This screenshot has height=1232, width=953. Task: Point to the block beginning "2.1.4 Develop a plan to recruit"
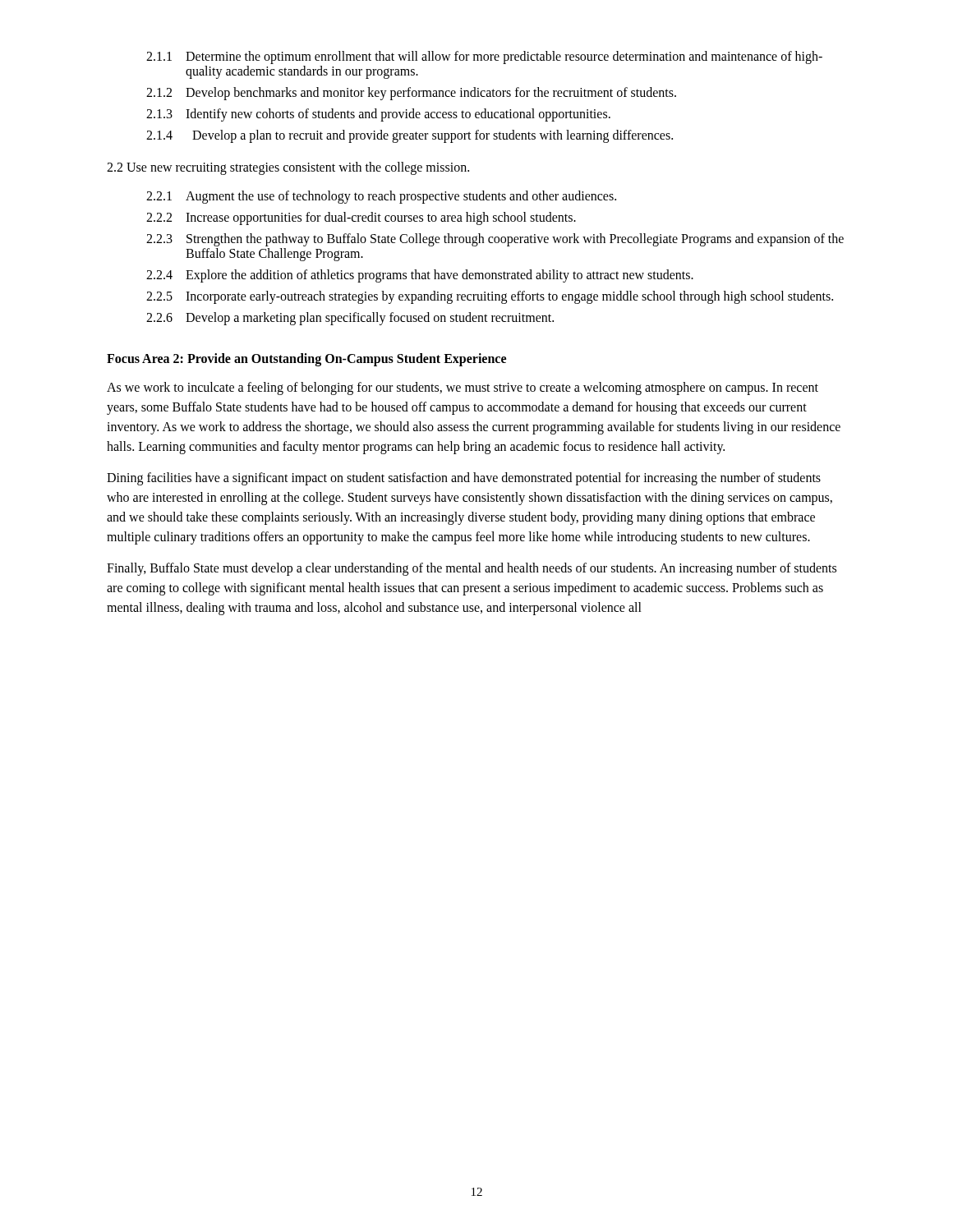(476, 136)
